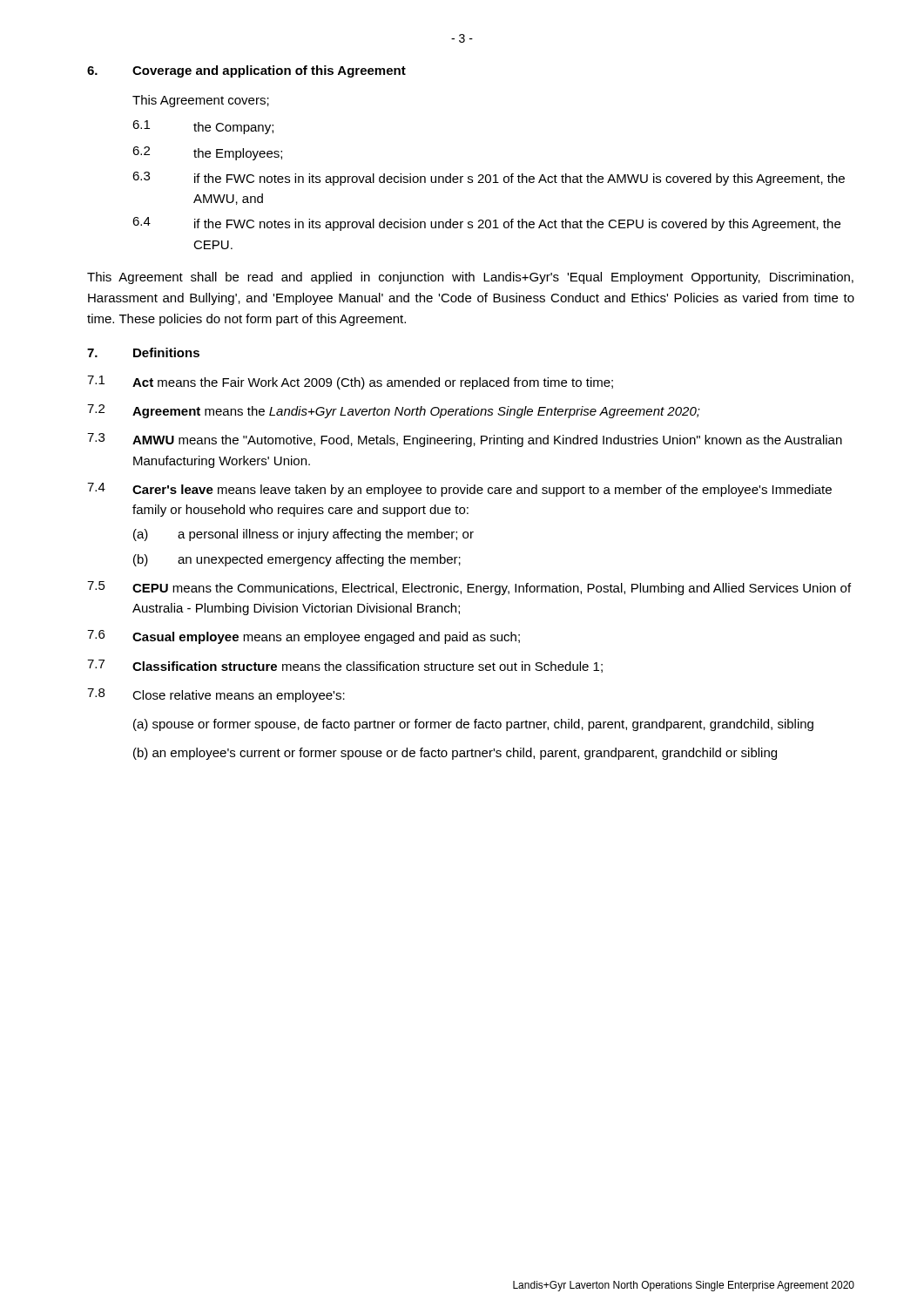Locate the section header with the text "6. Coverage and application of this Agreement"
This screenshot has height=1307, width=924.
tap(246, 71)
